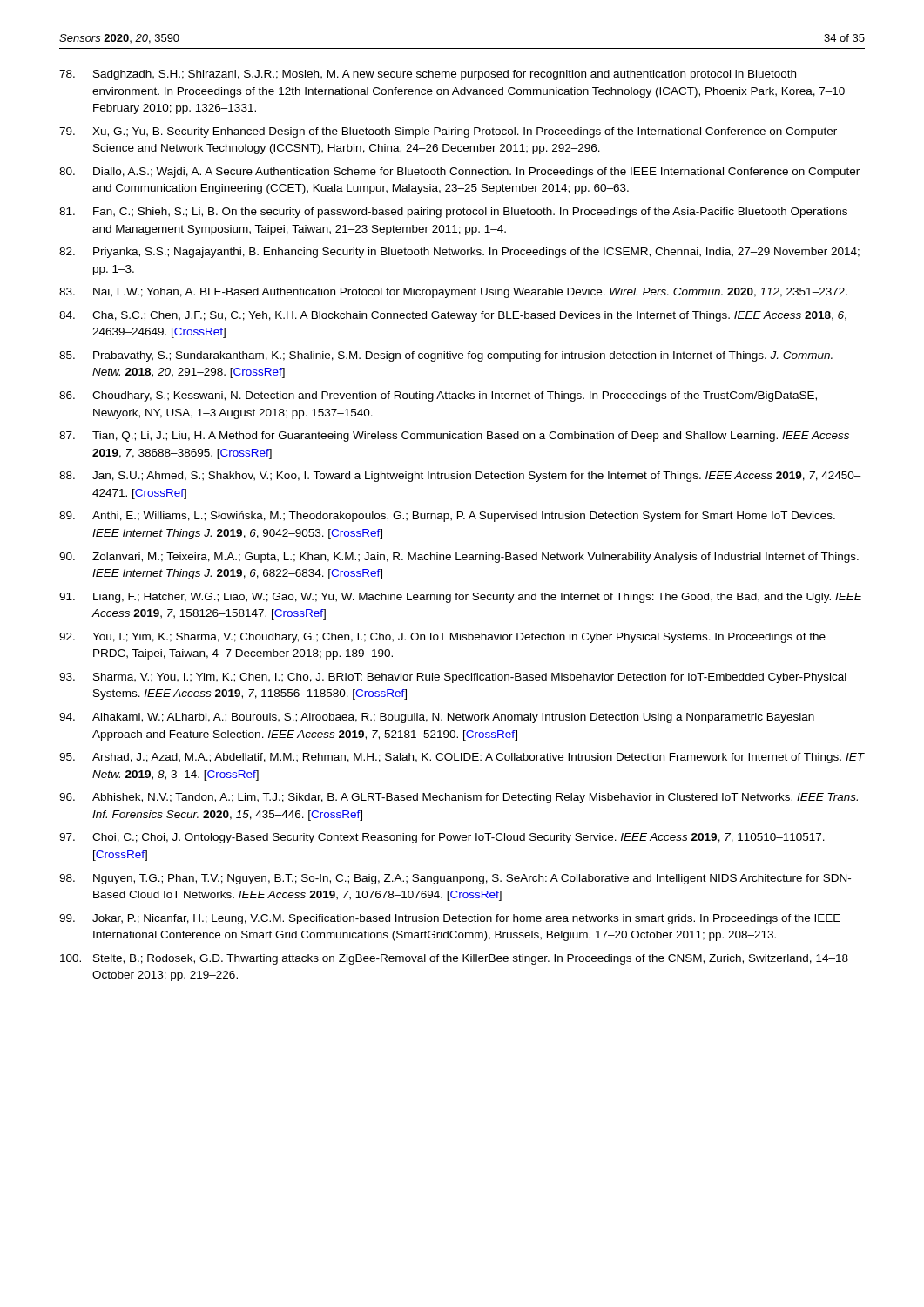Viewport: 924px width, 1307px height.
Task: Point to the passage starting "86. Choudhary, S.;"
Action: point(462,404)
